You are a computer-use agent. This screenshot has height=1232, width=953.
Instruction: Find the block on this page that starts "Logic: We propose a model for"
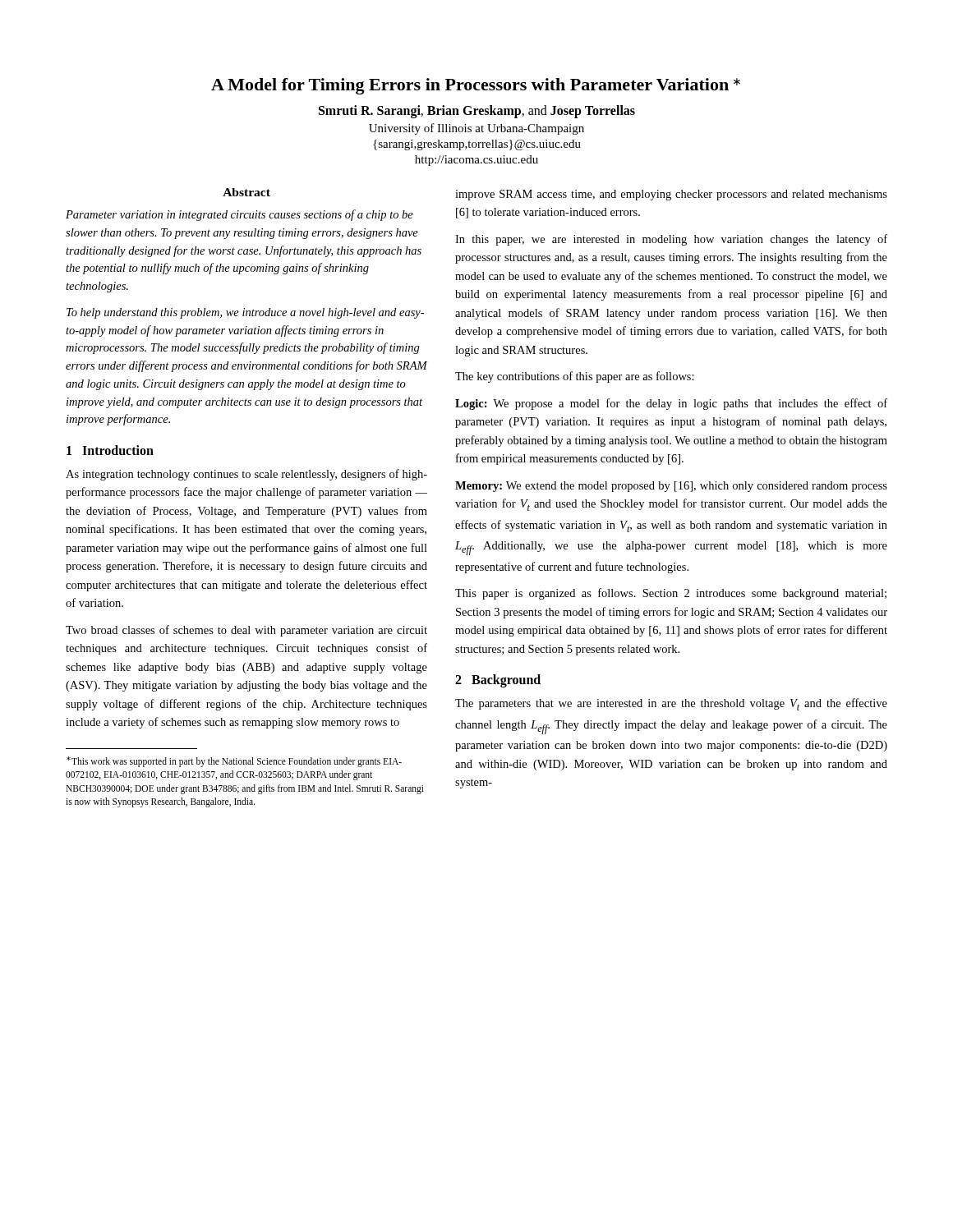tap(671, 431)
